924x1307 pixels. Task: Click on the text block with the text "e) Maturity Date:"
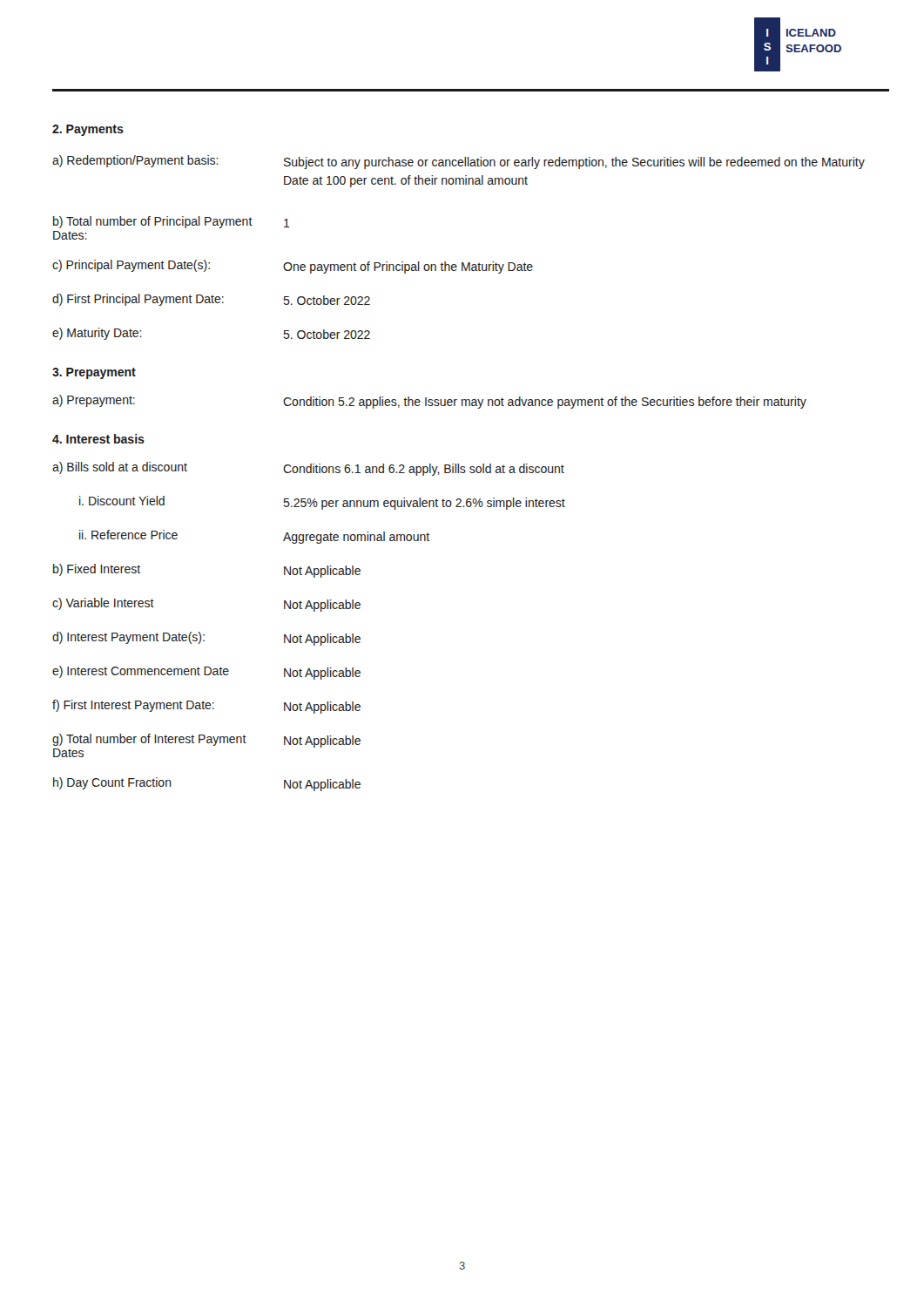pyautogui.click(x=101, y=333)
